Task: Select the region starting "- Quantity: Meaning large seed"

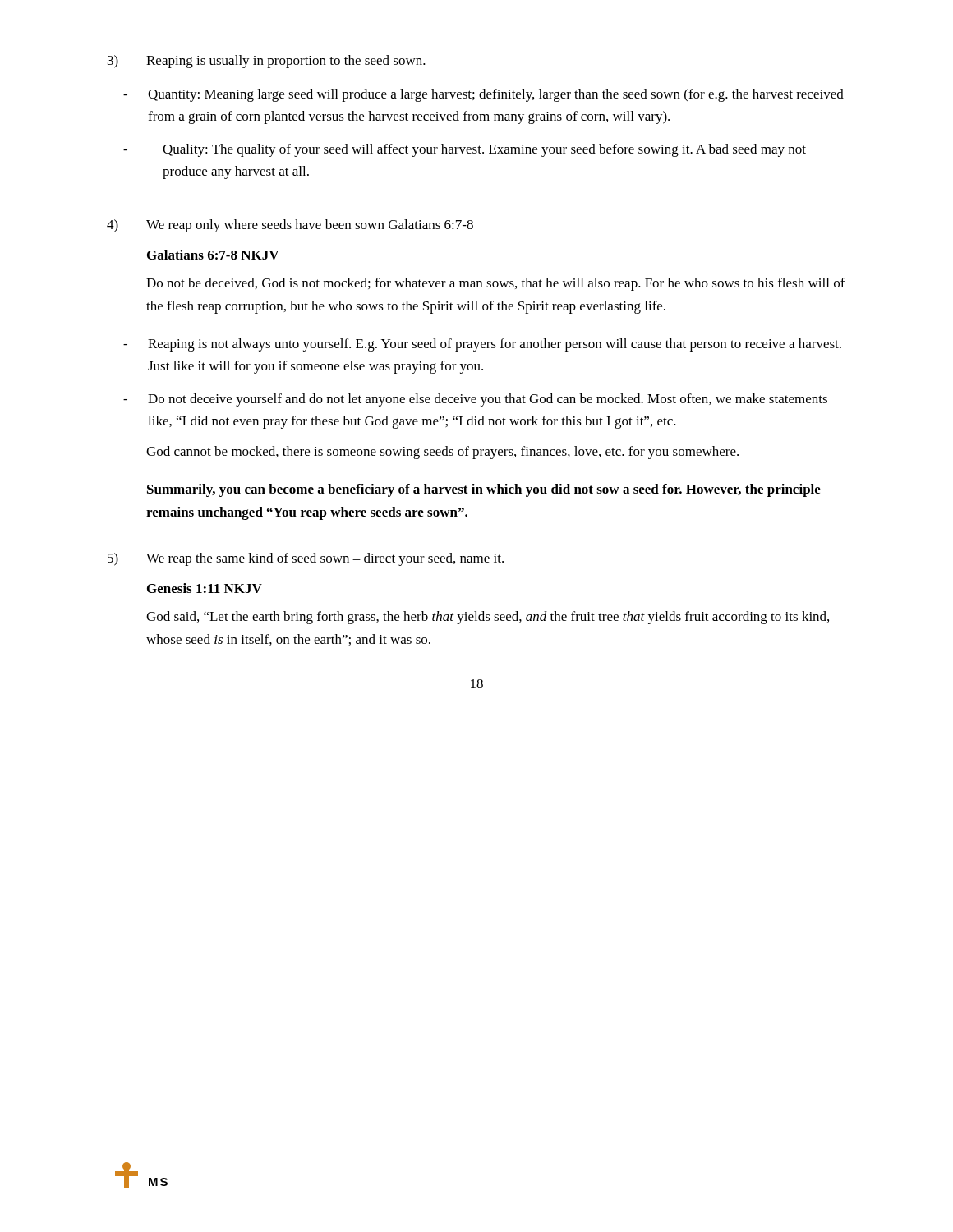Action: [485, 105]
